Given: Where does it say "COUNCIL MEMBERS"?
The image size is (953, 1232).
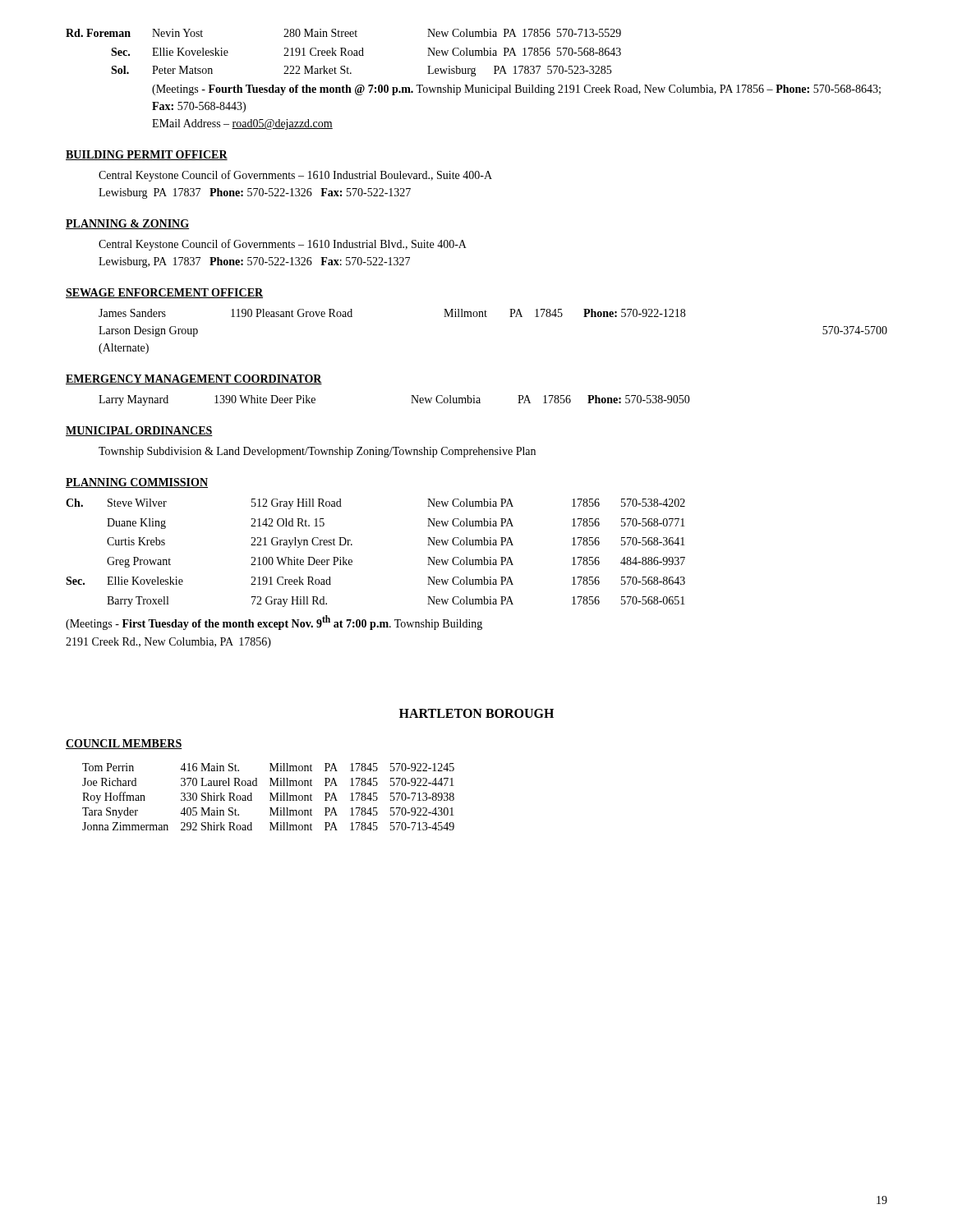Looking at the screenshot, I should click(124, 744).
